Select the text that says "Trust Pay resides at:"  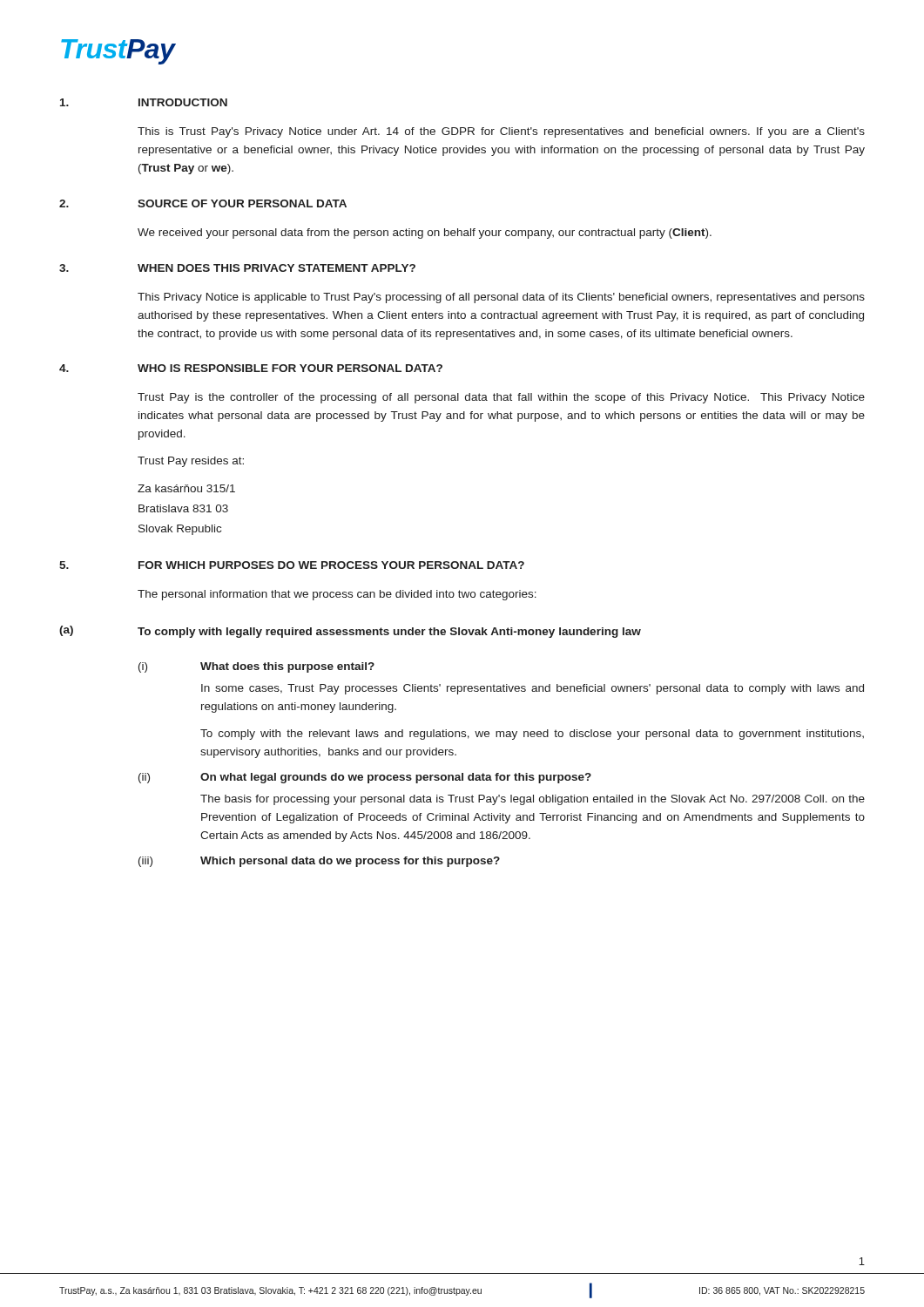[191, 461]
